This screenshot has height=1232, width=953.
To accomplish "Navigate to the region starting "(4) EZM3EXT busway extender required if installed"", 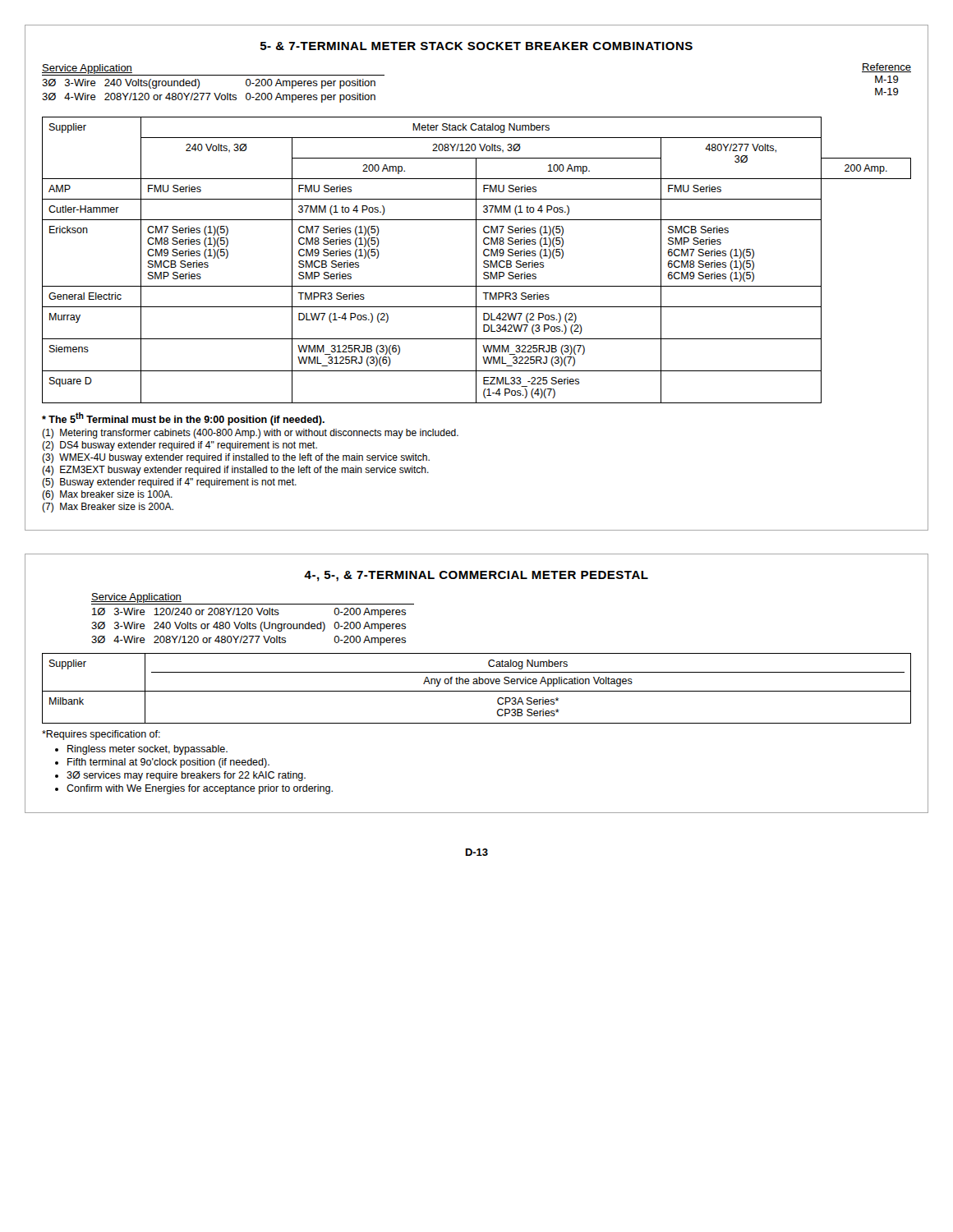I will tap(236, 470).
